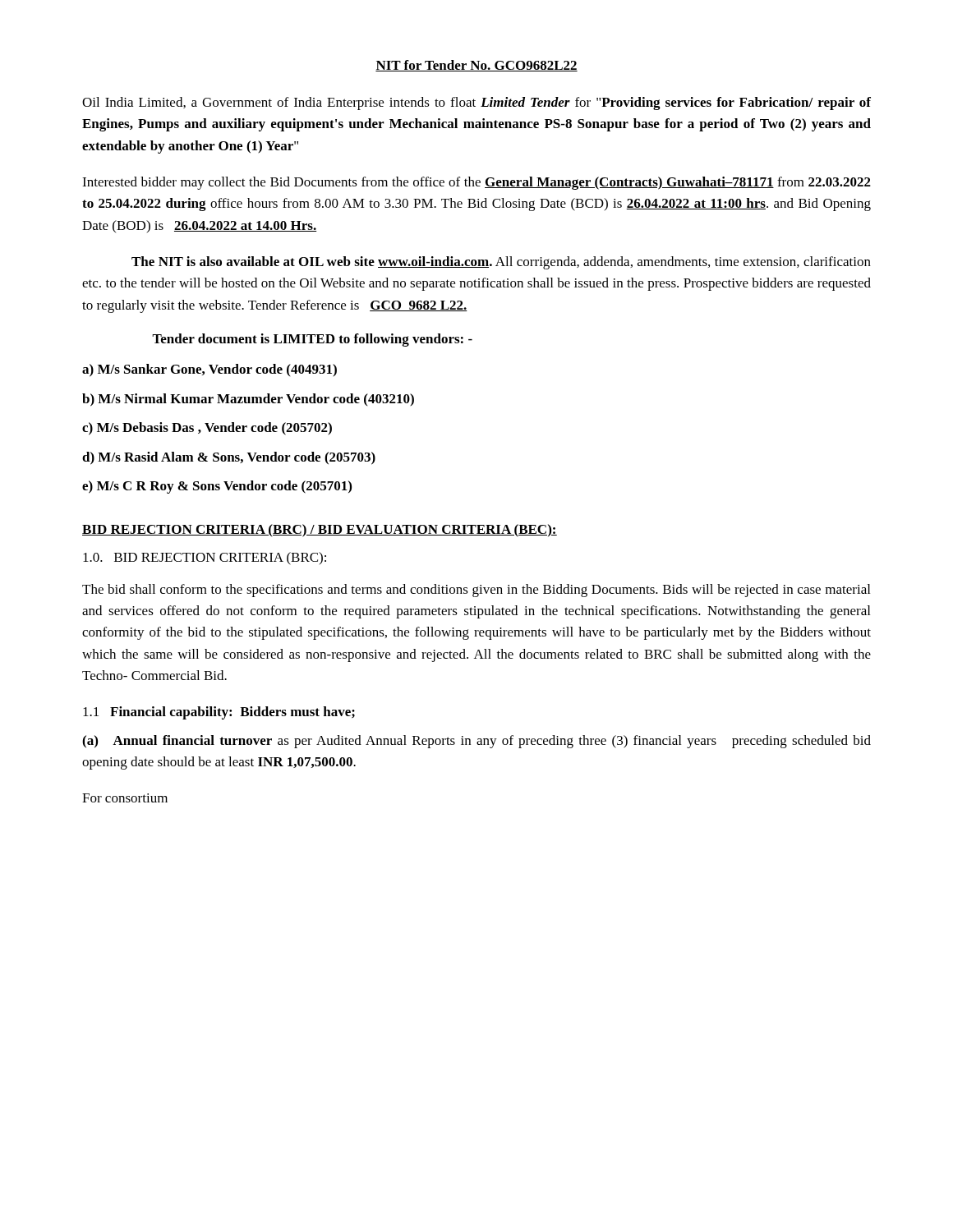Click on the text block starting "For consortium"
This screenshot has height=1232, width=953.
click(125, 798)
